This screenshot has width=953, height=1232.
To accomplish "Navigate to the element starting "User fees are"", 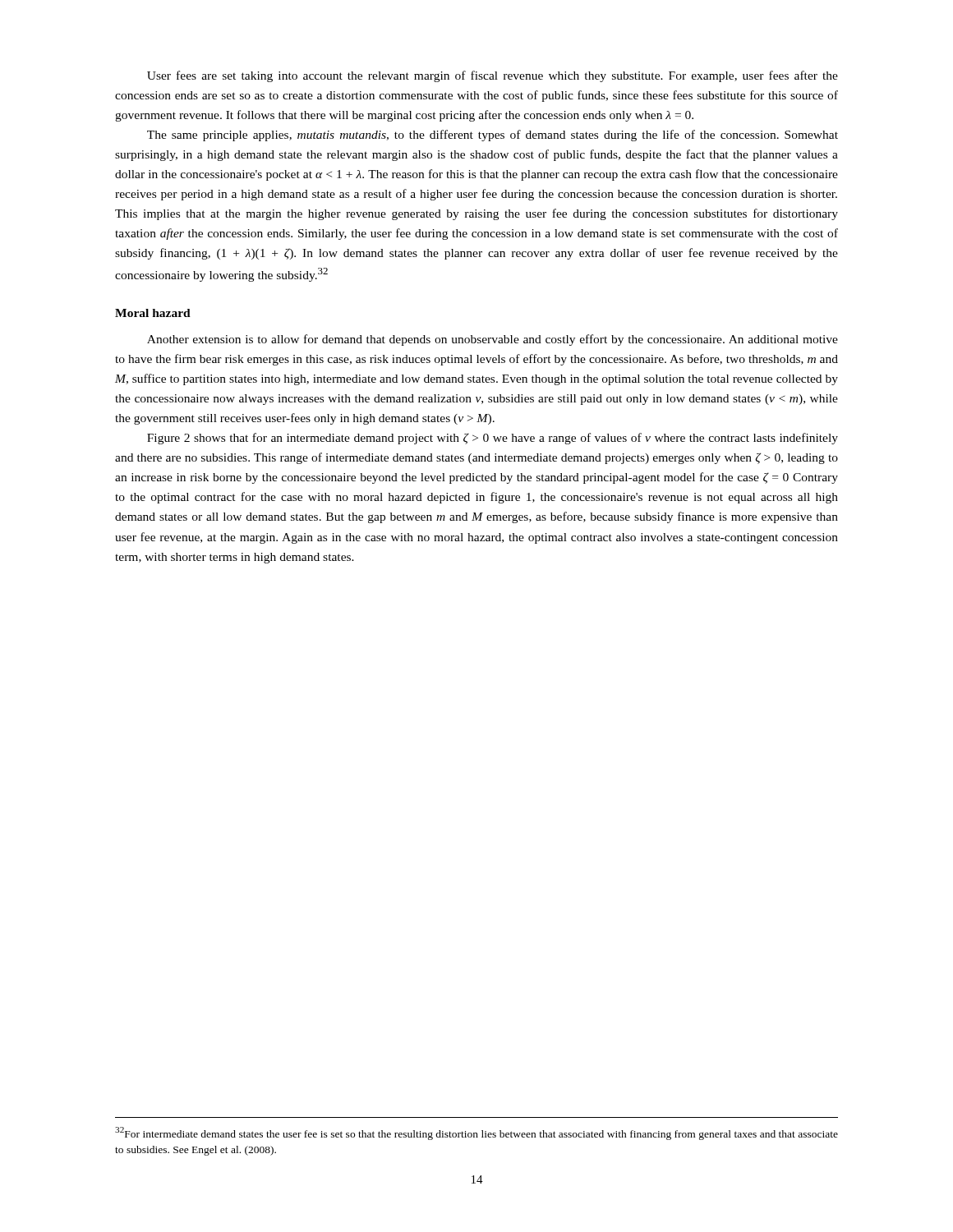I will click(476, 175).
